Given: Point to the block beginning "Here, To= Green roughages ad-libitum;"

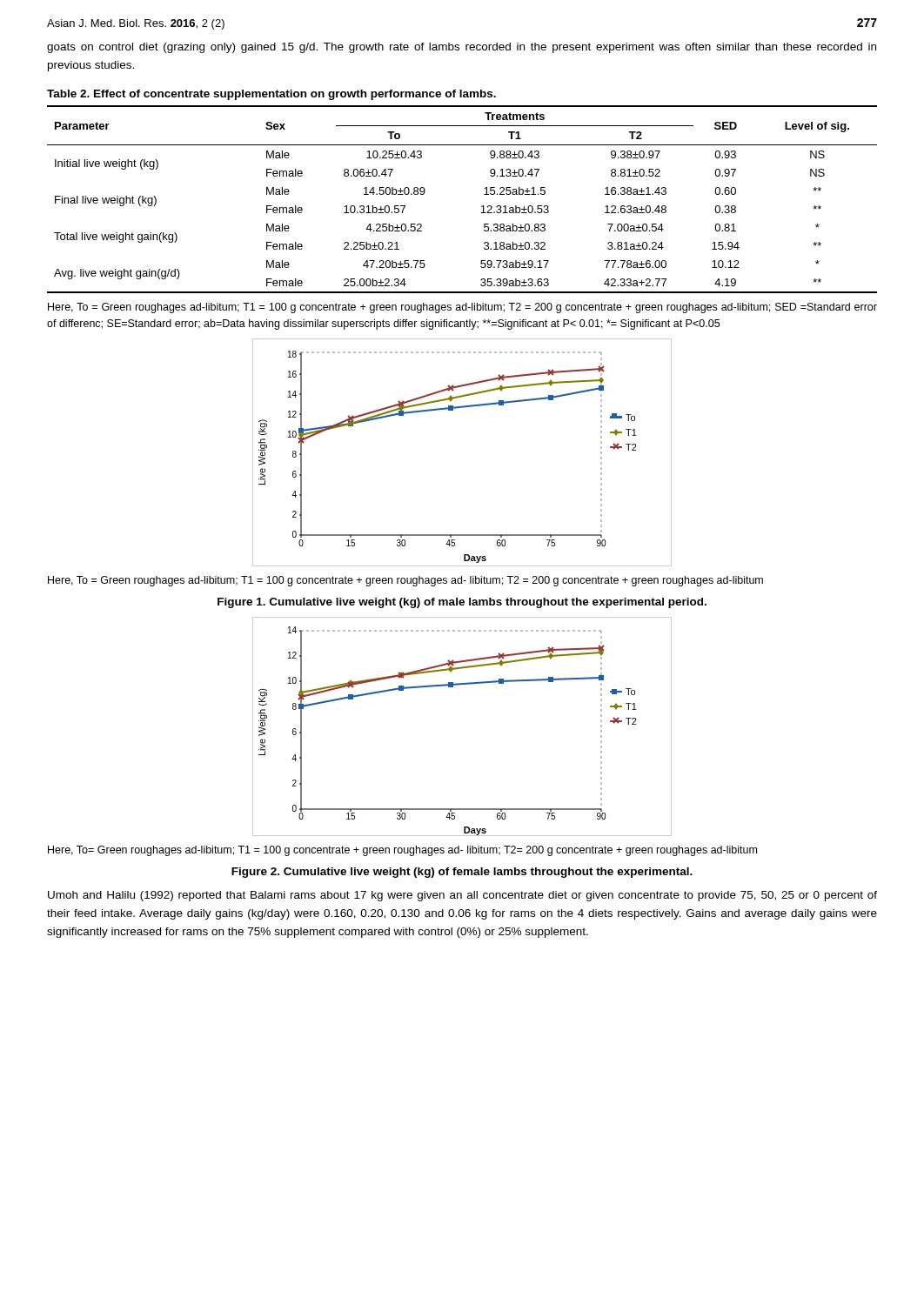Looking at the screenshot, I should click(402, 850).
